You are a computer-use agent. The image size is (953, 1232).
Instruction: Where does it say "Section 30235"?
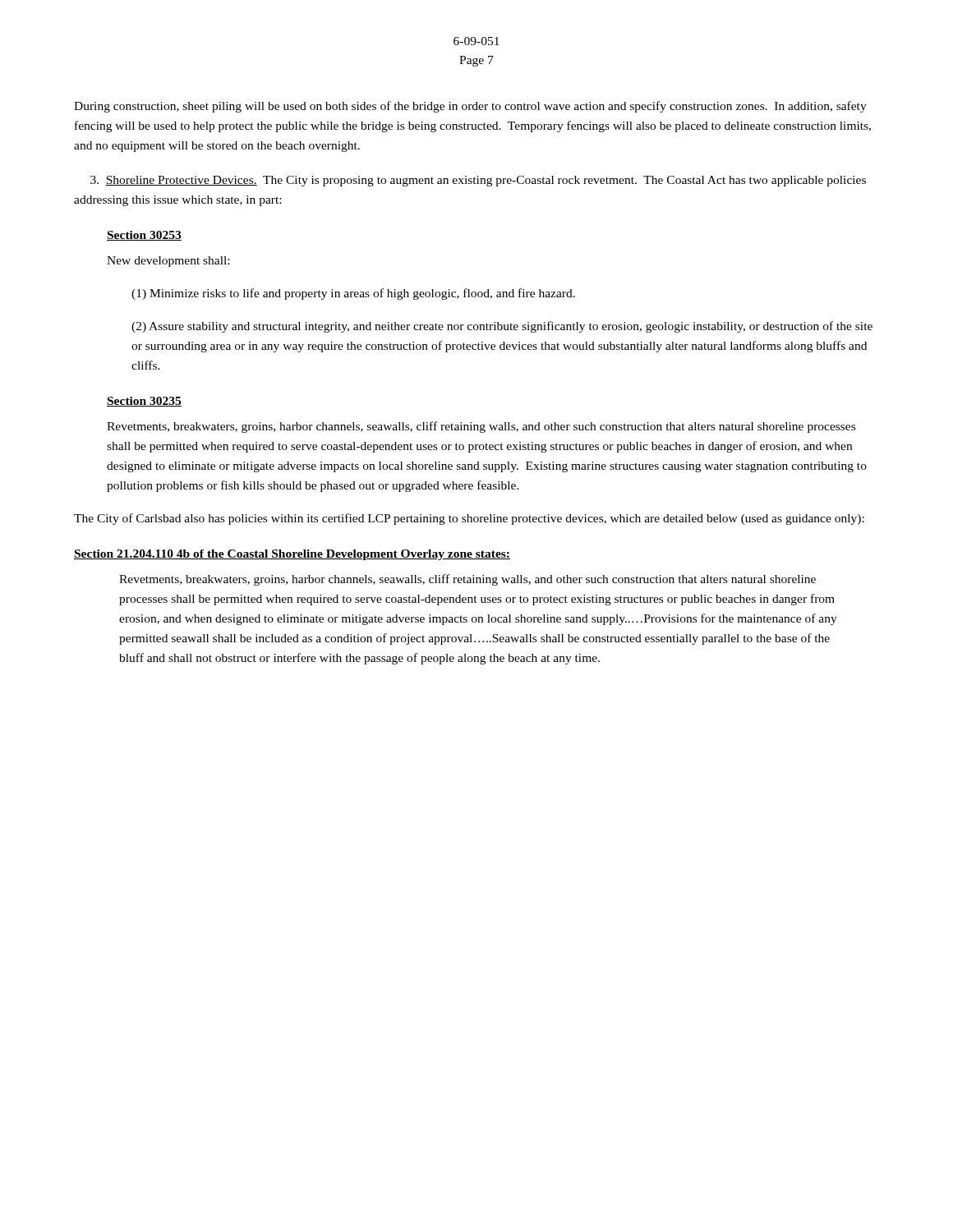(x=144, y=400)
